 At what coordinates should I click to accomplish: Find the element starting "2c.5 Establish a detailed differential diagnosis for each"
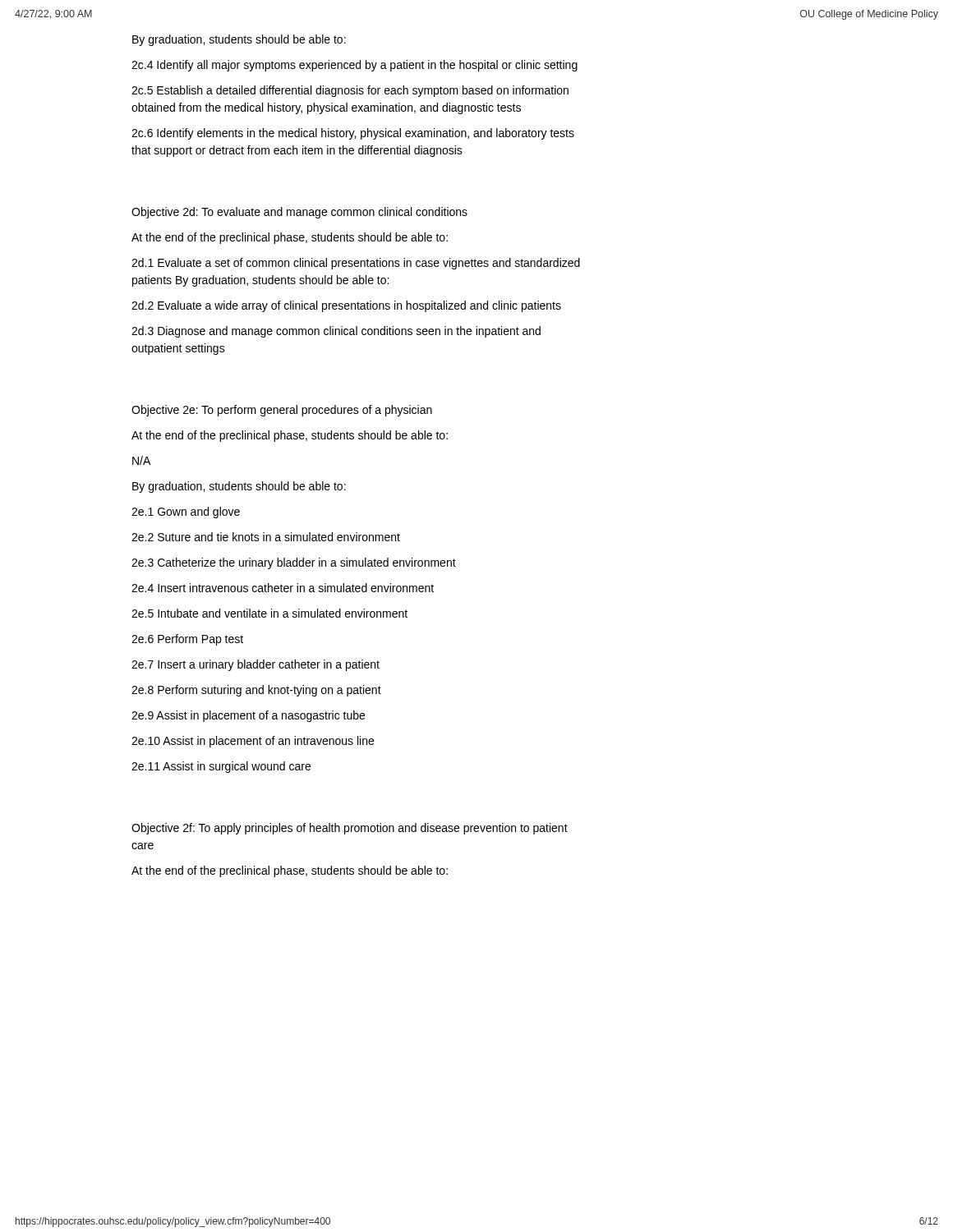coord(350,99)
